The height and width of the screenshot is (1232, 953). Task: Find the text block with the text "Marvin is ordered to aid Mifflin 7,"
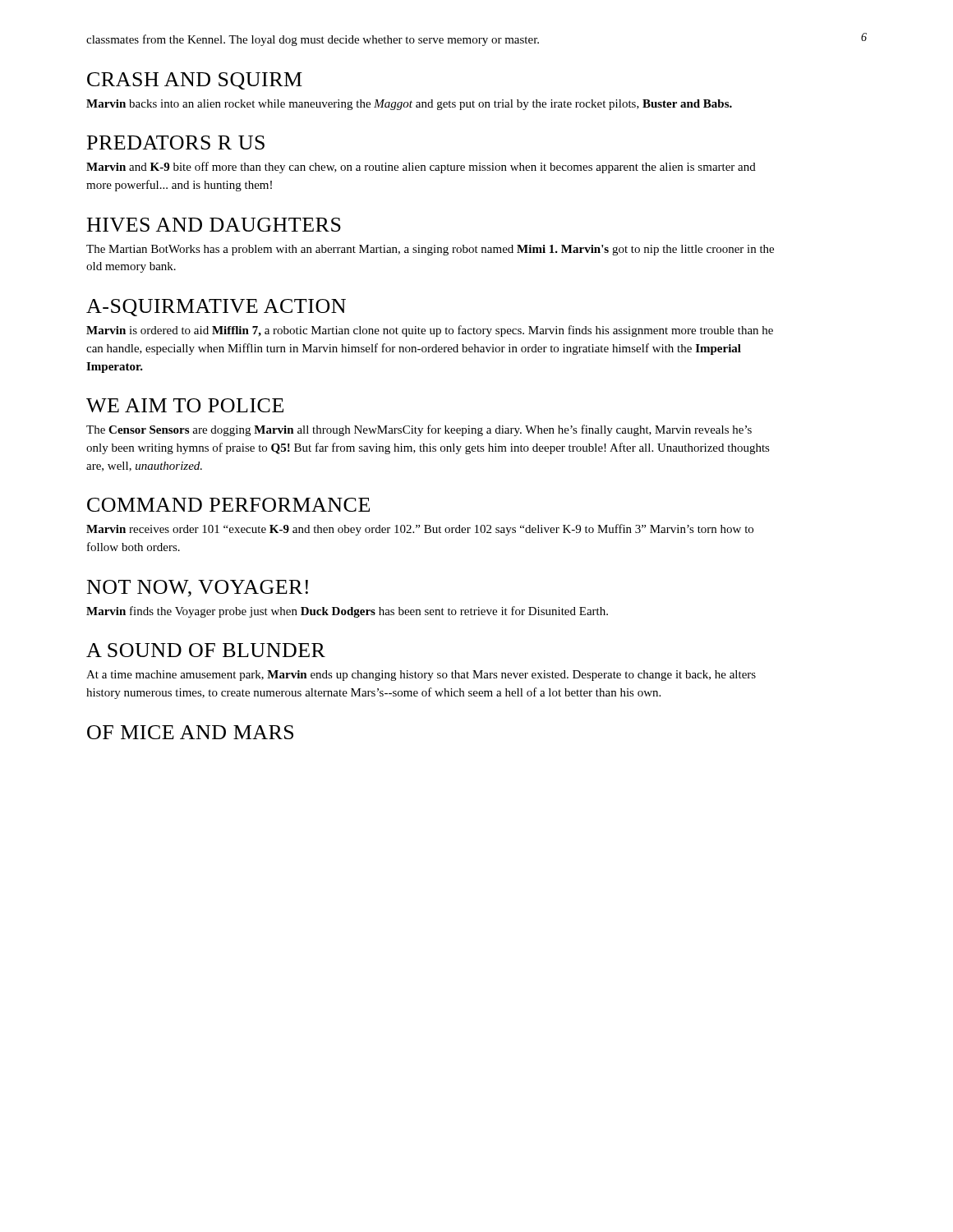(431, 349)
